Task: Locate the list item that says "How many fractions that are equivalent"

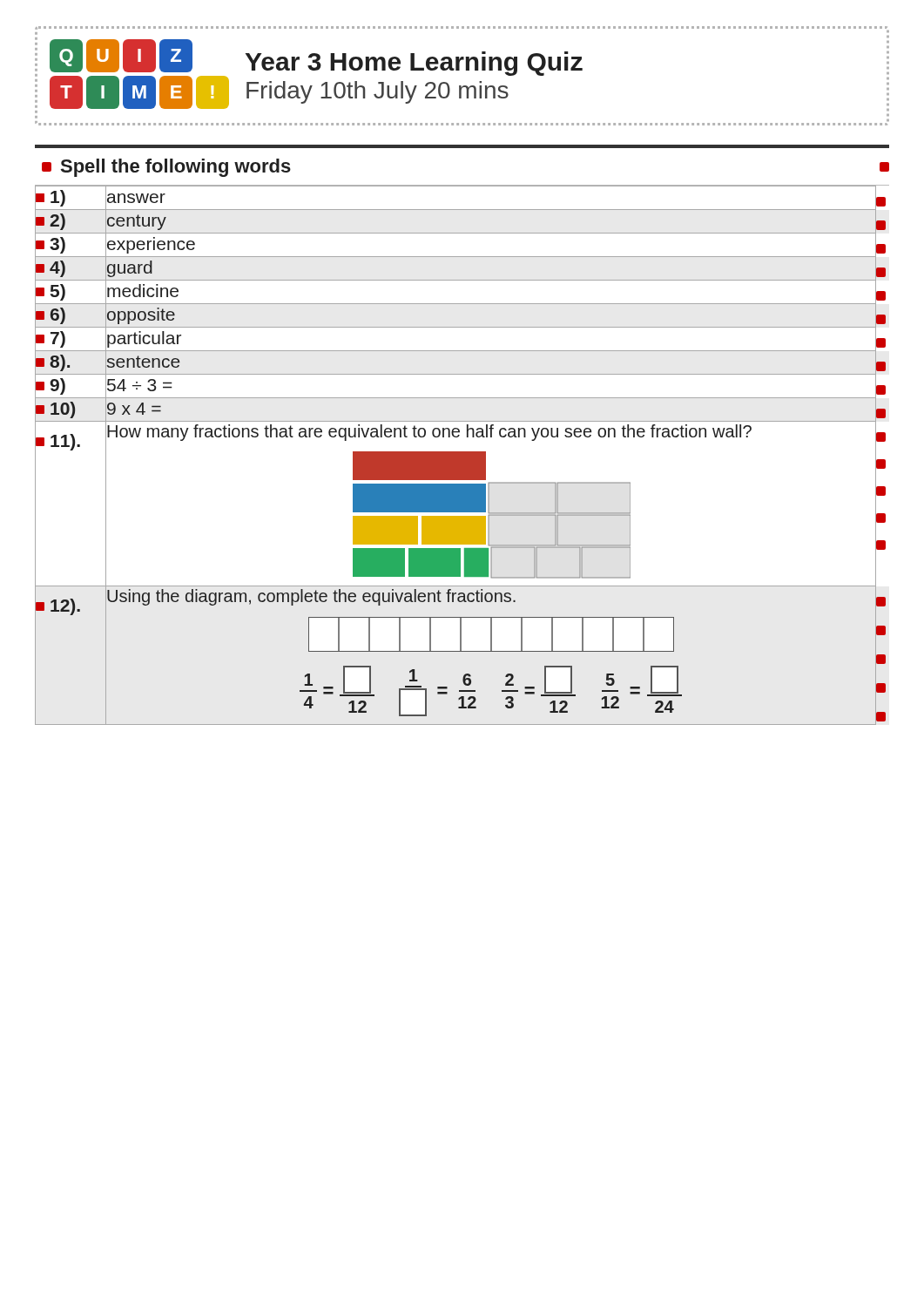Action: tap(429, 431)
